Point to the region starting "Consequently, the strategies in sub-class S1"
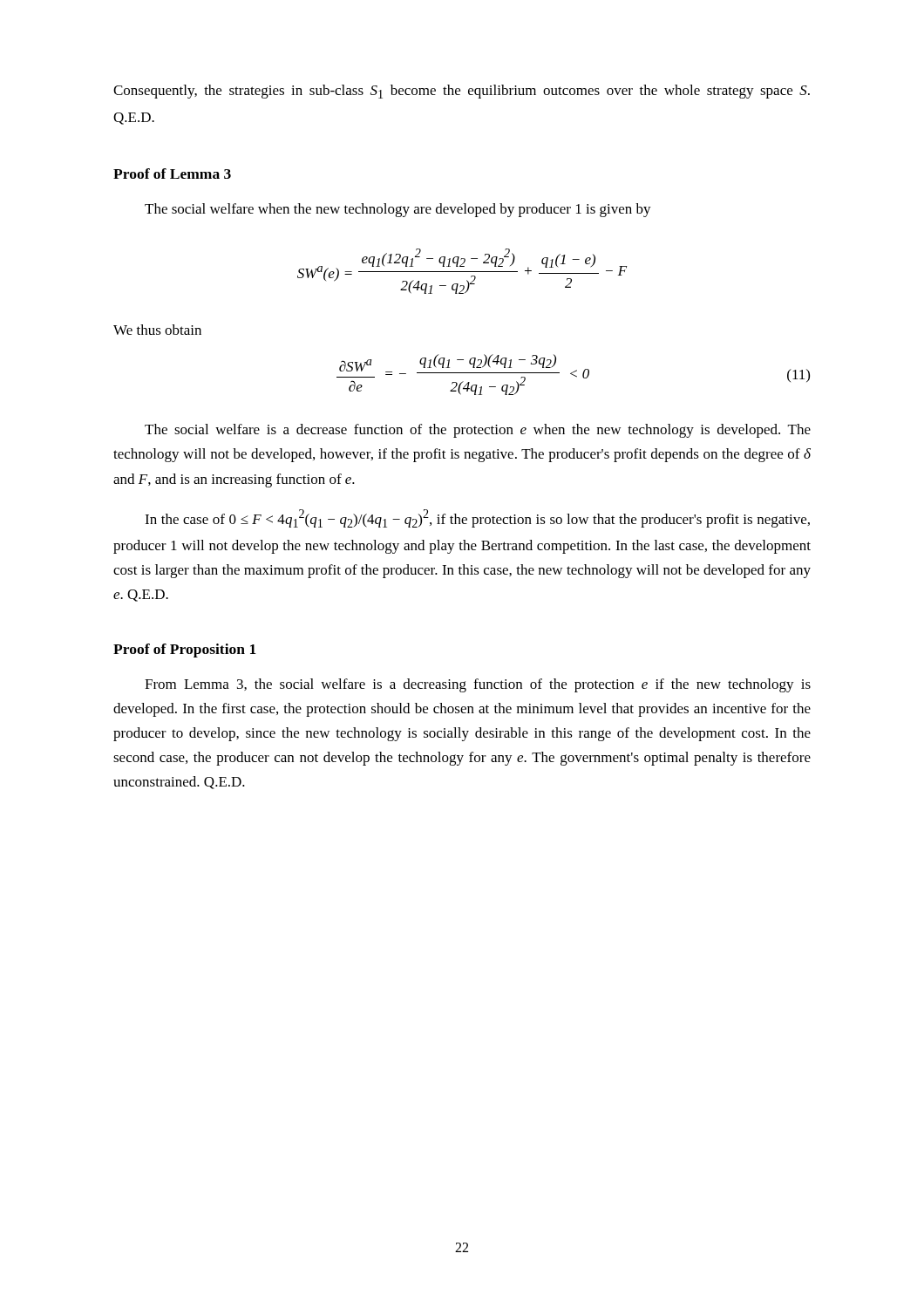The image size is (924, 1308). 462,104
